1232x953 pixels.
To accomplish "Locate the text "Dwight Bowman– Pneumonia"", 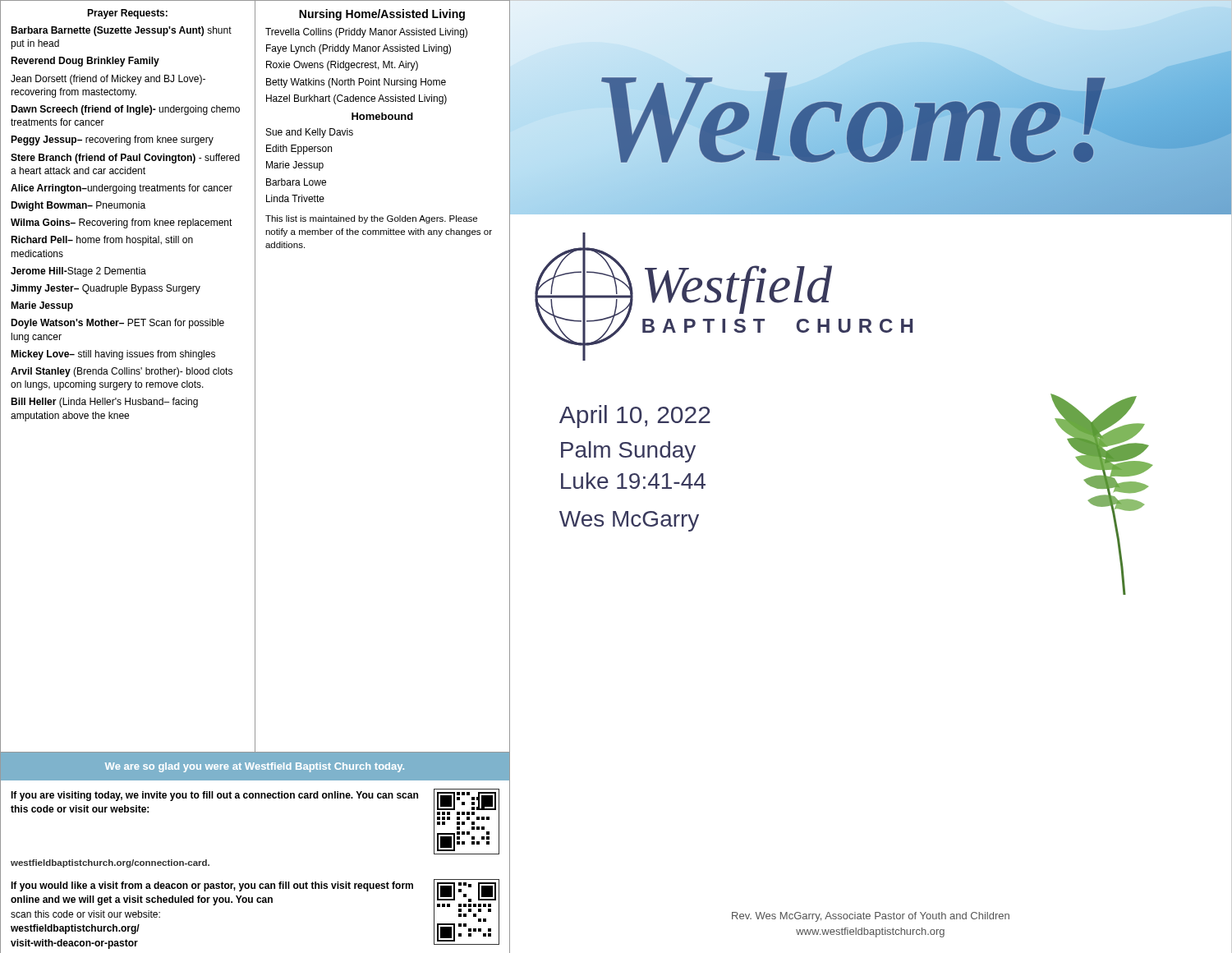I will point(78,205).
